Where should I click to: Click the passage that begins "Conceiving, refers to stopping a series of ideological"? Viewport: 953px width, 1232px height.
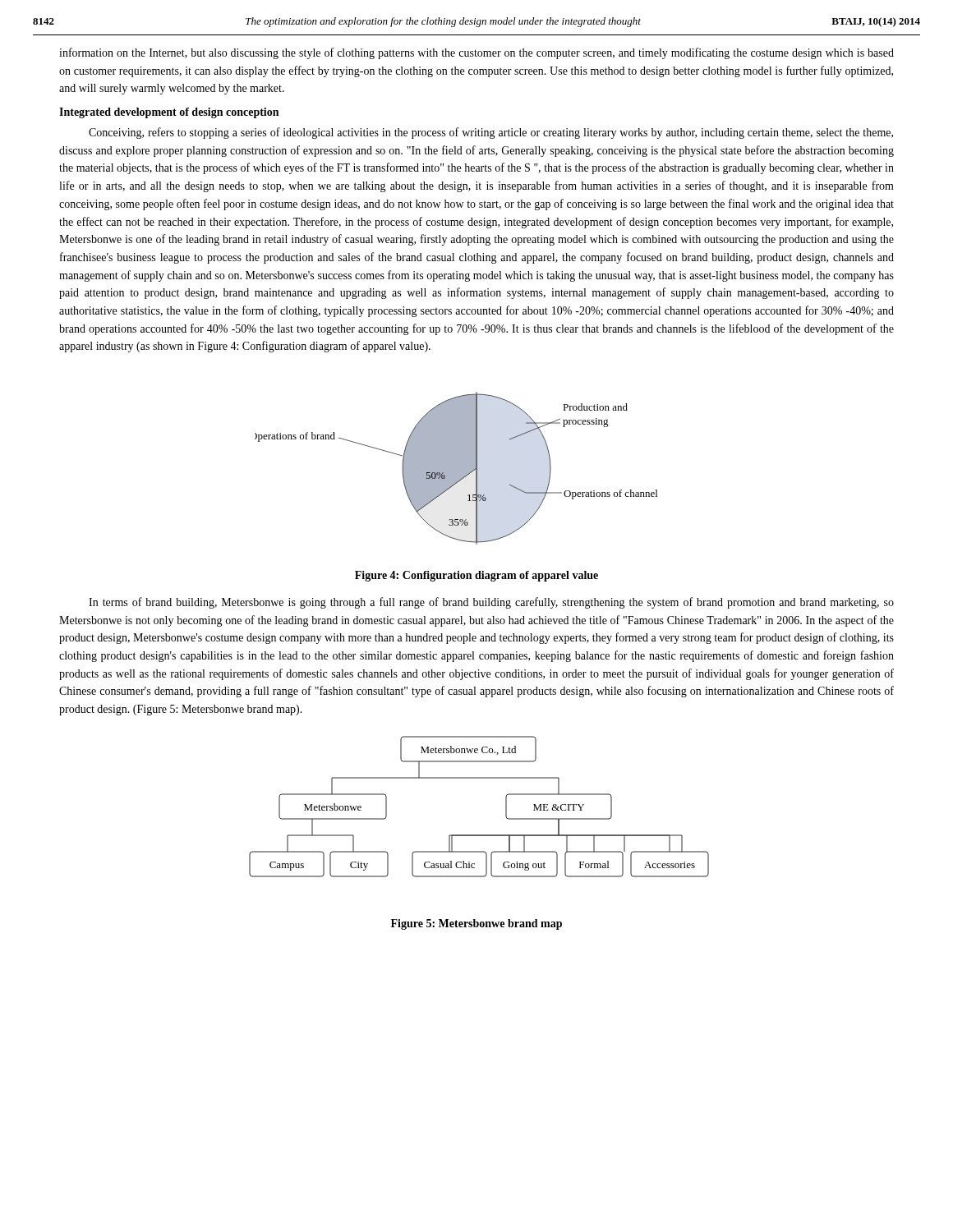pyautogui.click(x=476, y=240)
